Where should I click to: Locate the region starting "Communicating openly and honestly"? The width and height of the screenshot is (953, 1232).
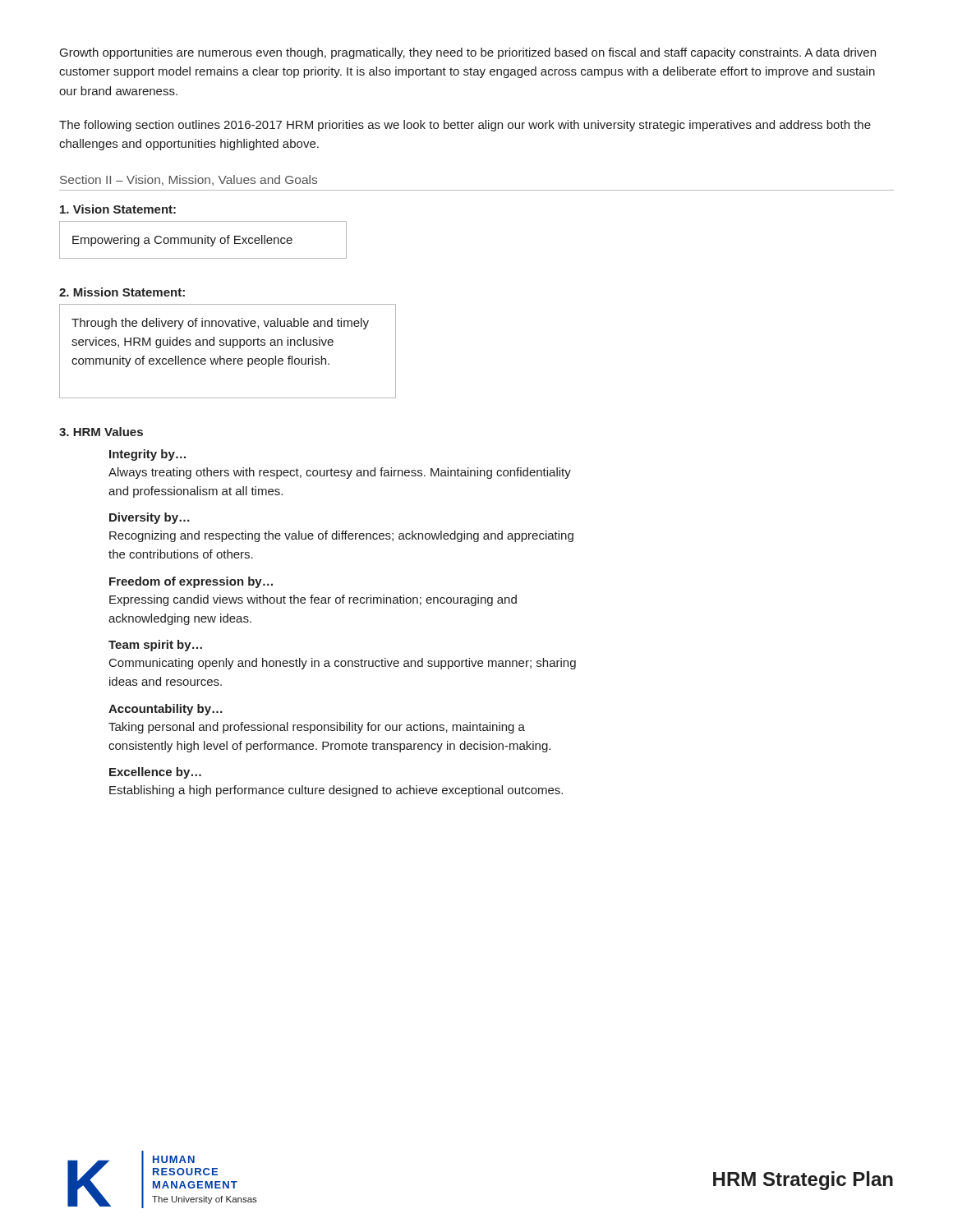click(x=342, y=672)
